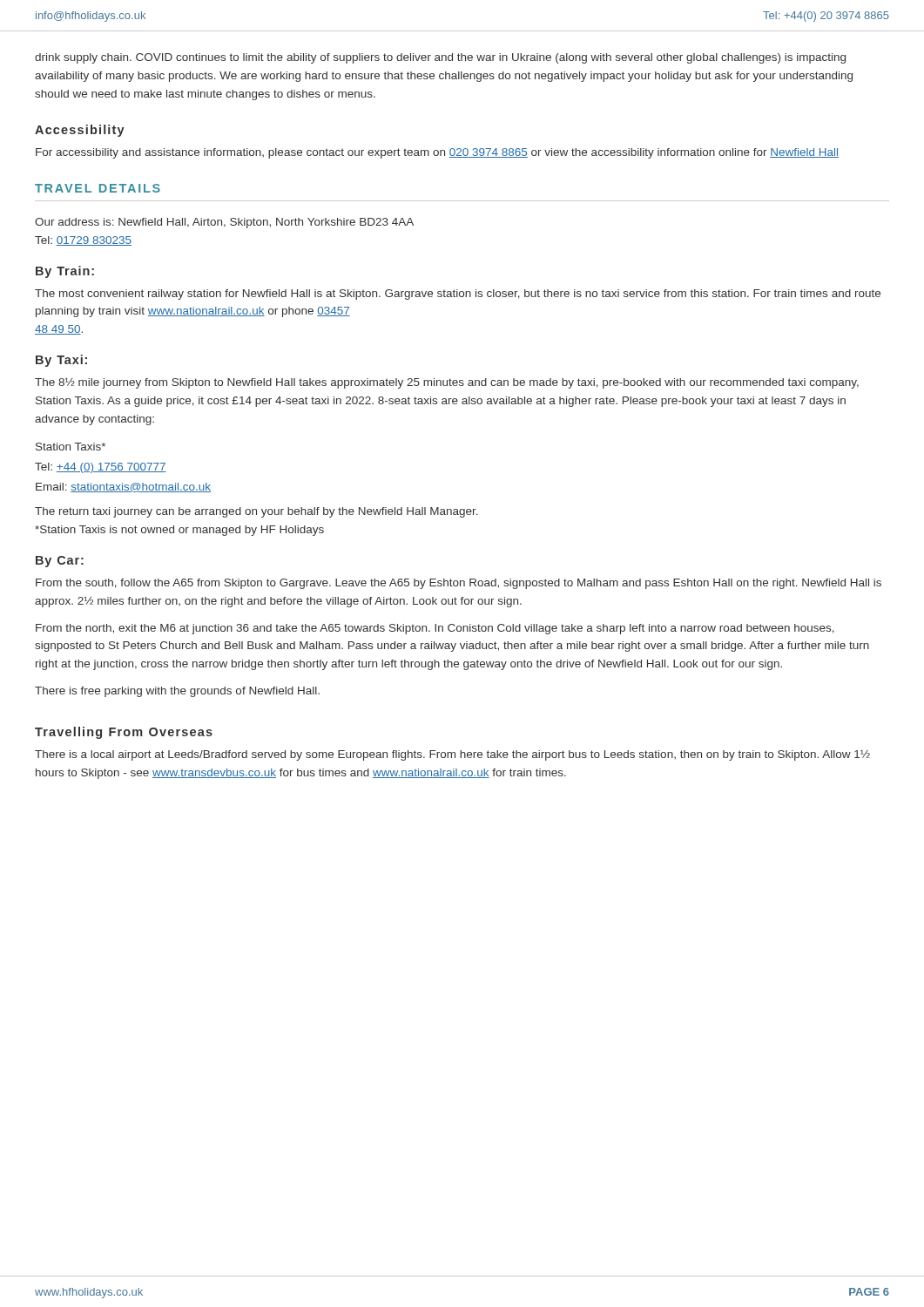Find "By Train:" on this page

click(x=65, y=271)
